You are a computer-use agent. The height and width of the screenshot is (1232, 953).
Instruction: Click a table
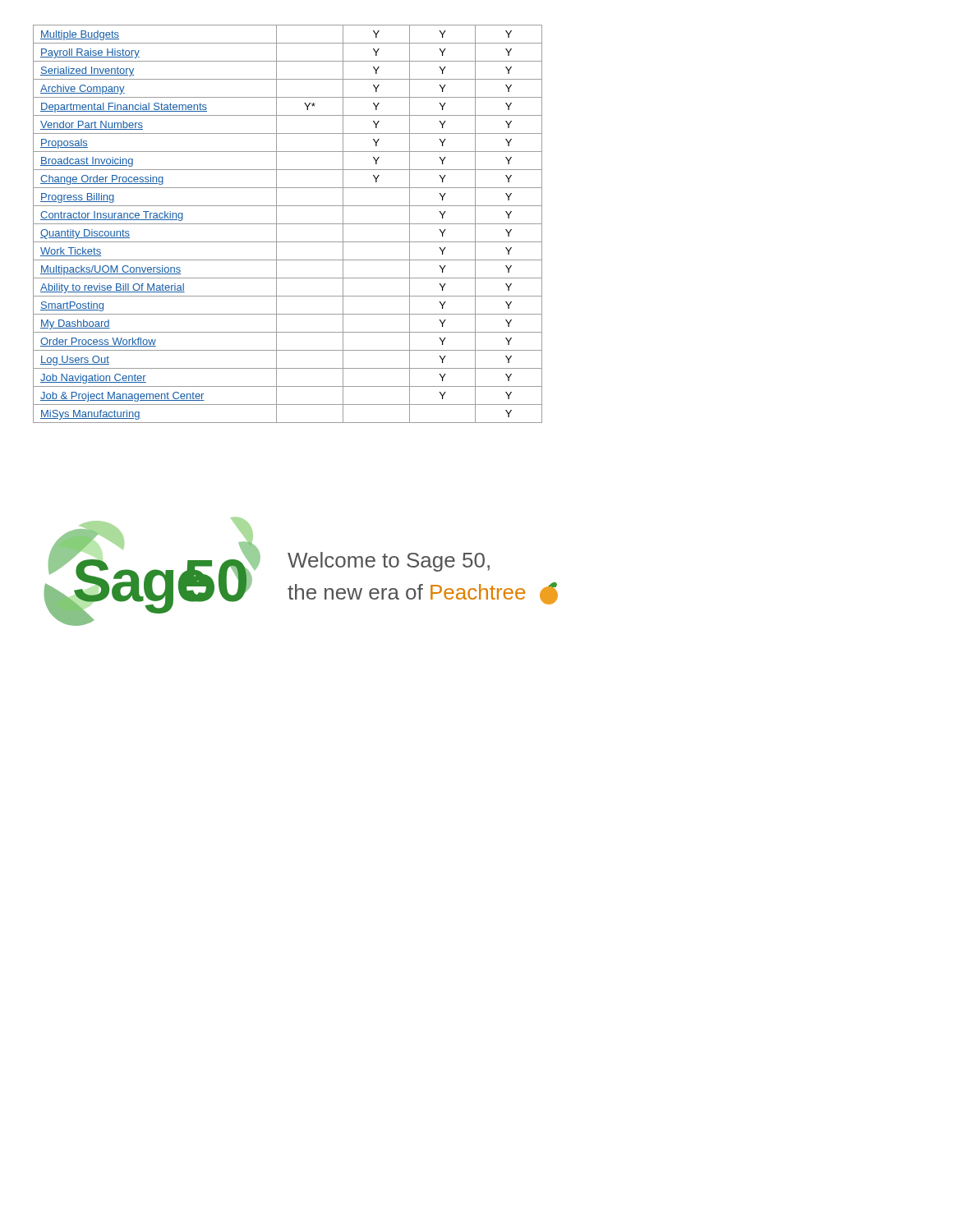pyautogui.click(x=304, y=224)
